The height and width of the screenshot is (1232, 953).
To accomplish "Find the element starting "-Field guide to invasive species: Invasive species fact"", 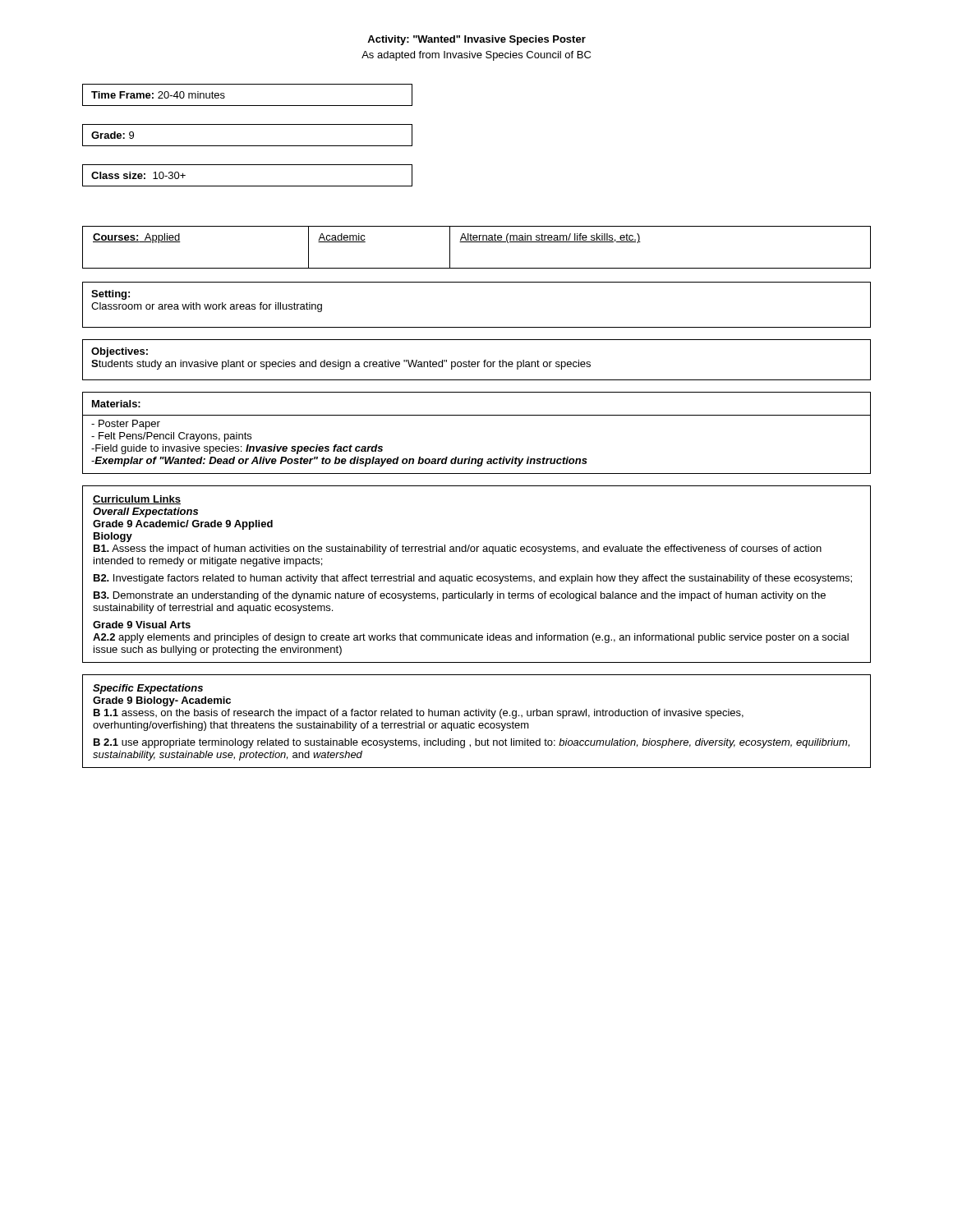I will click(237, 448).
